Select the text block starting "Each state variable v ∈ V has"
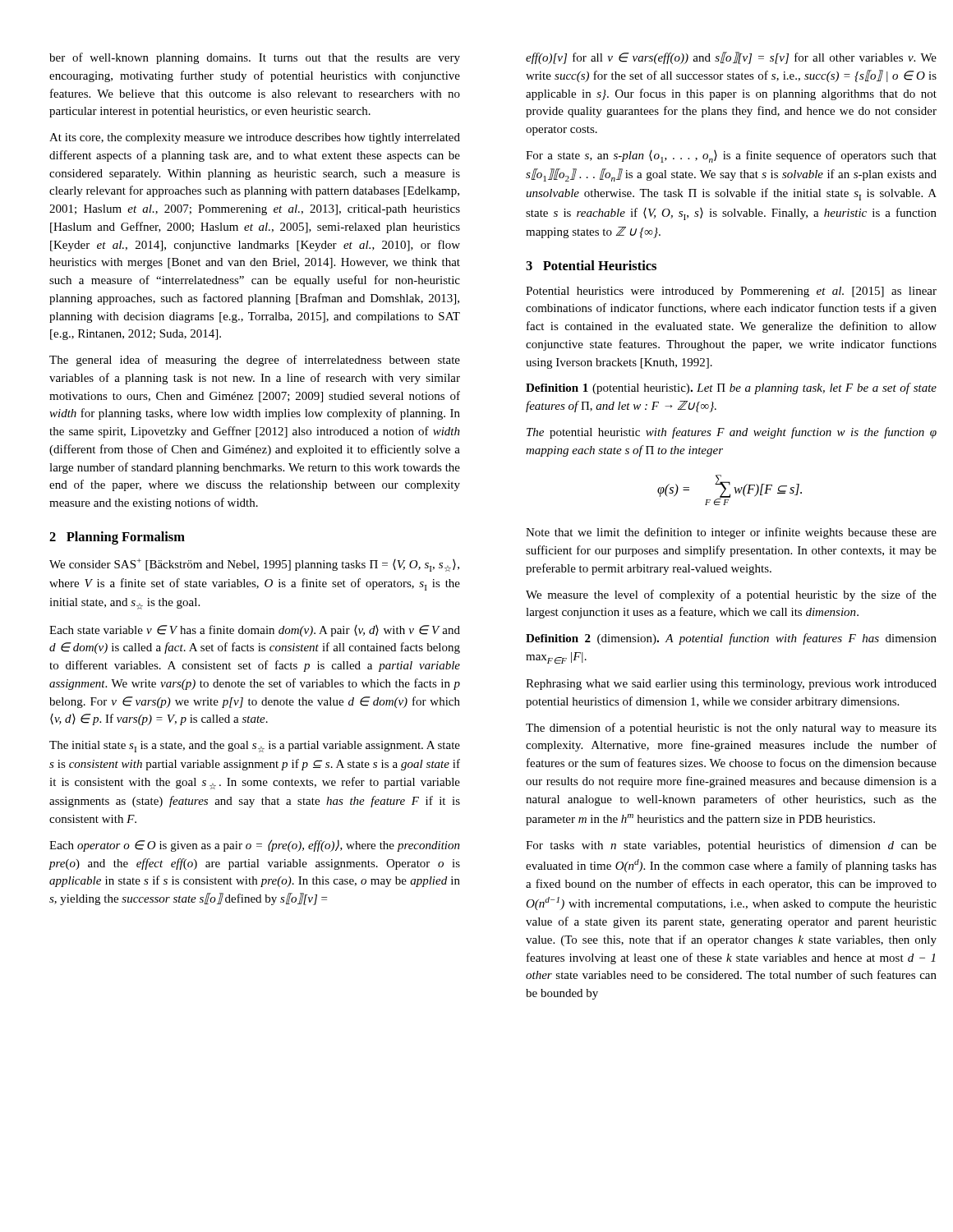The height and width of the screenshot is (1232, 953). [255, 675]
